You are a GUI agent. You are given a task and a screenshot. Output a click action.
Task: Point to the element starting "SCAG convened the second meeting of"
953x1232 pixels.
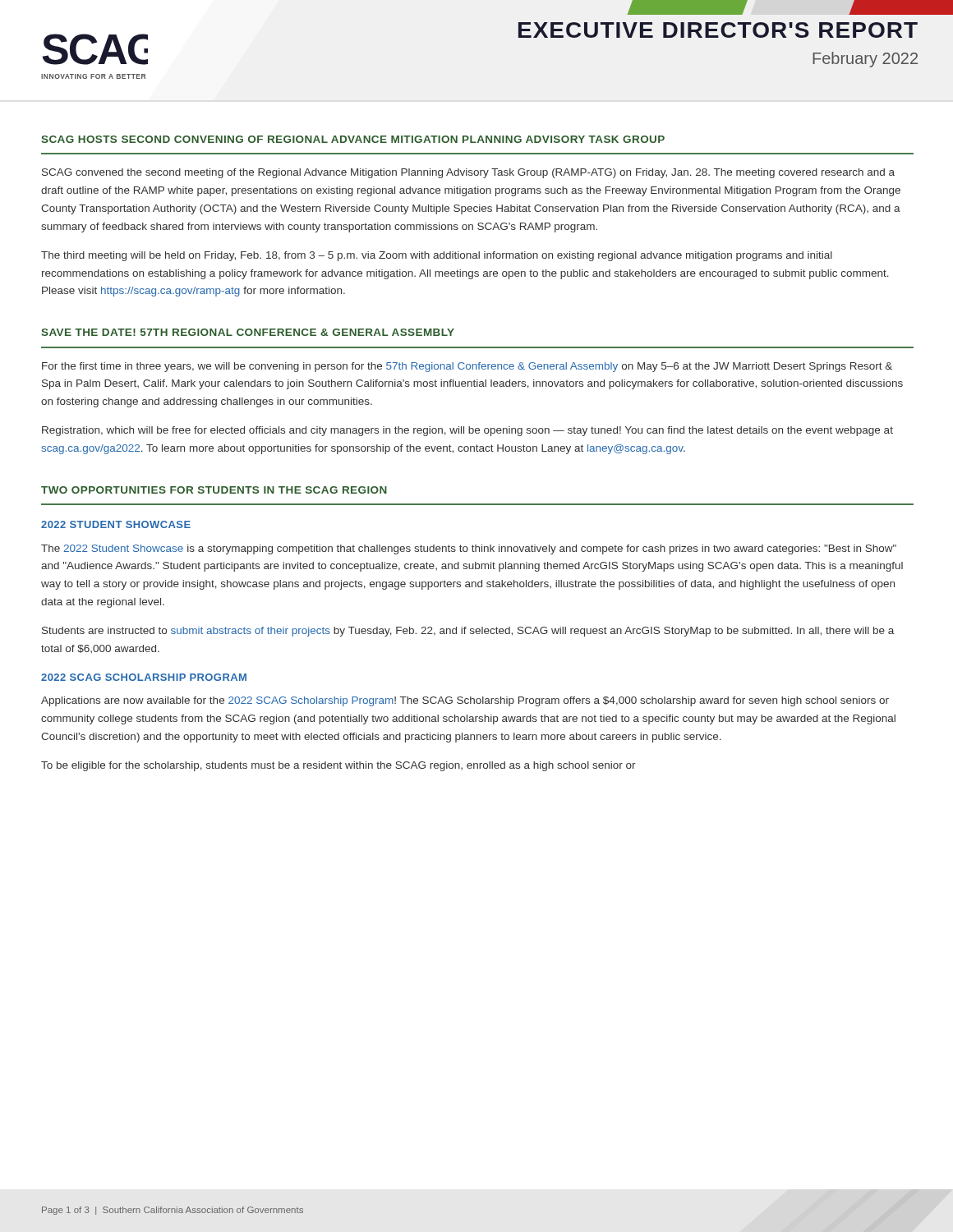[471, 199]
